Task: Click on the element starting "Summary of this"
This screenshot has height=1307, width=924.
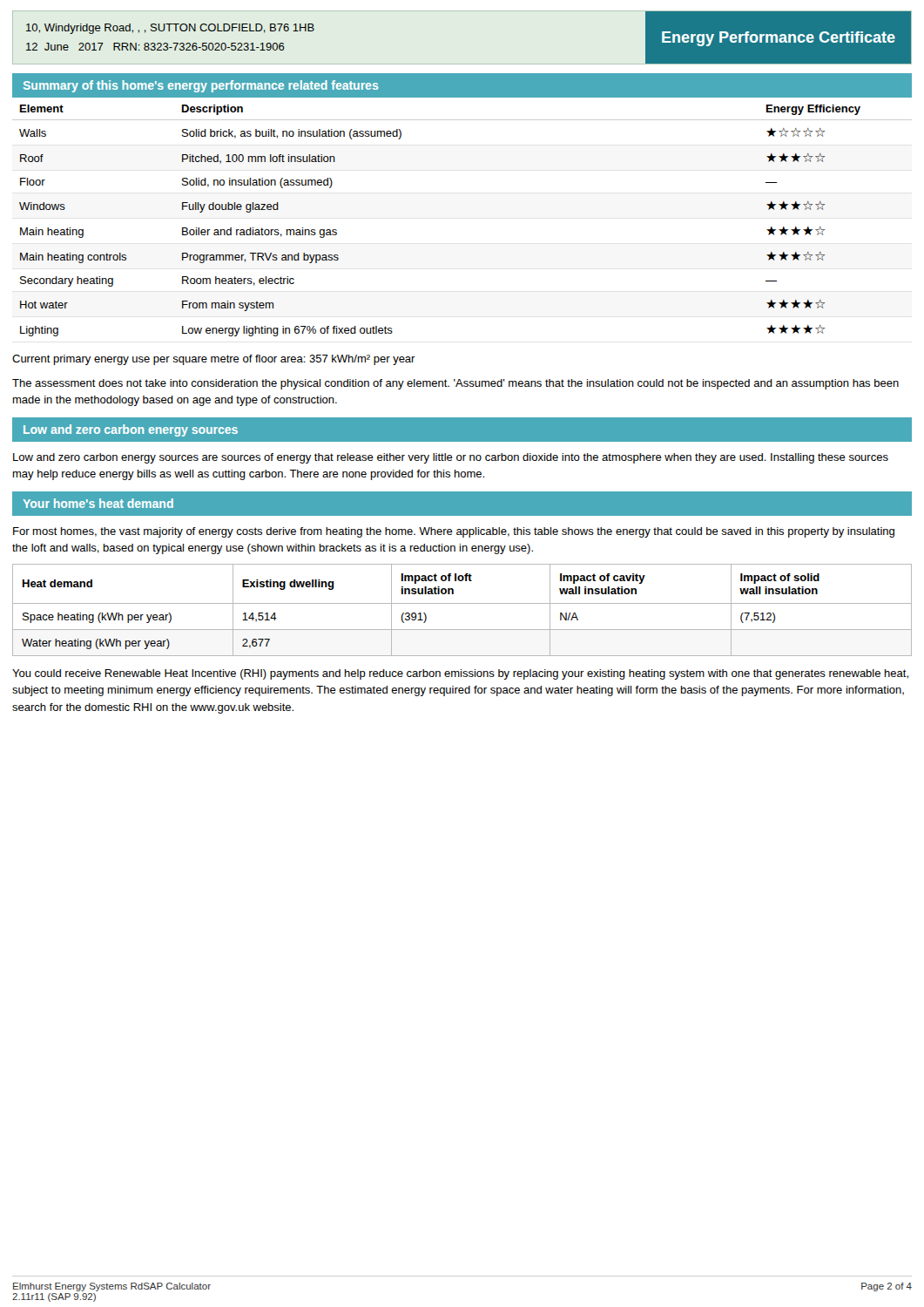Action: [x=201, y=86]
